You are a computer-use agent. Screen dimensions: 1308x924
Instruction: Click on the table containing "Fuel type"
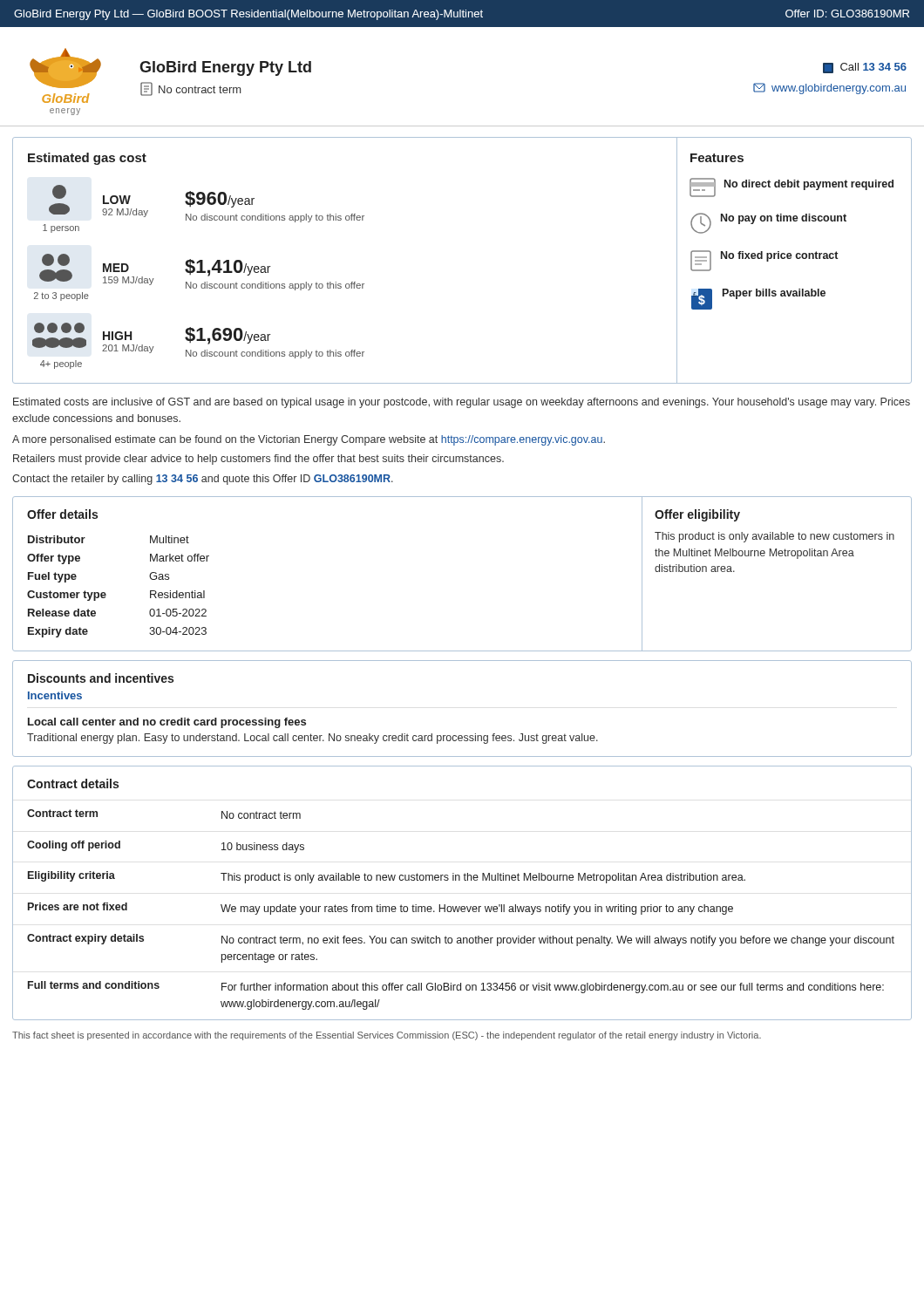(328, 574)
